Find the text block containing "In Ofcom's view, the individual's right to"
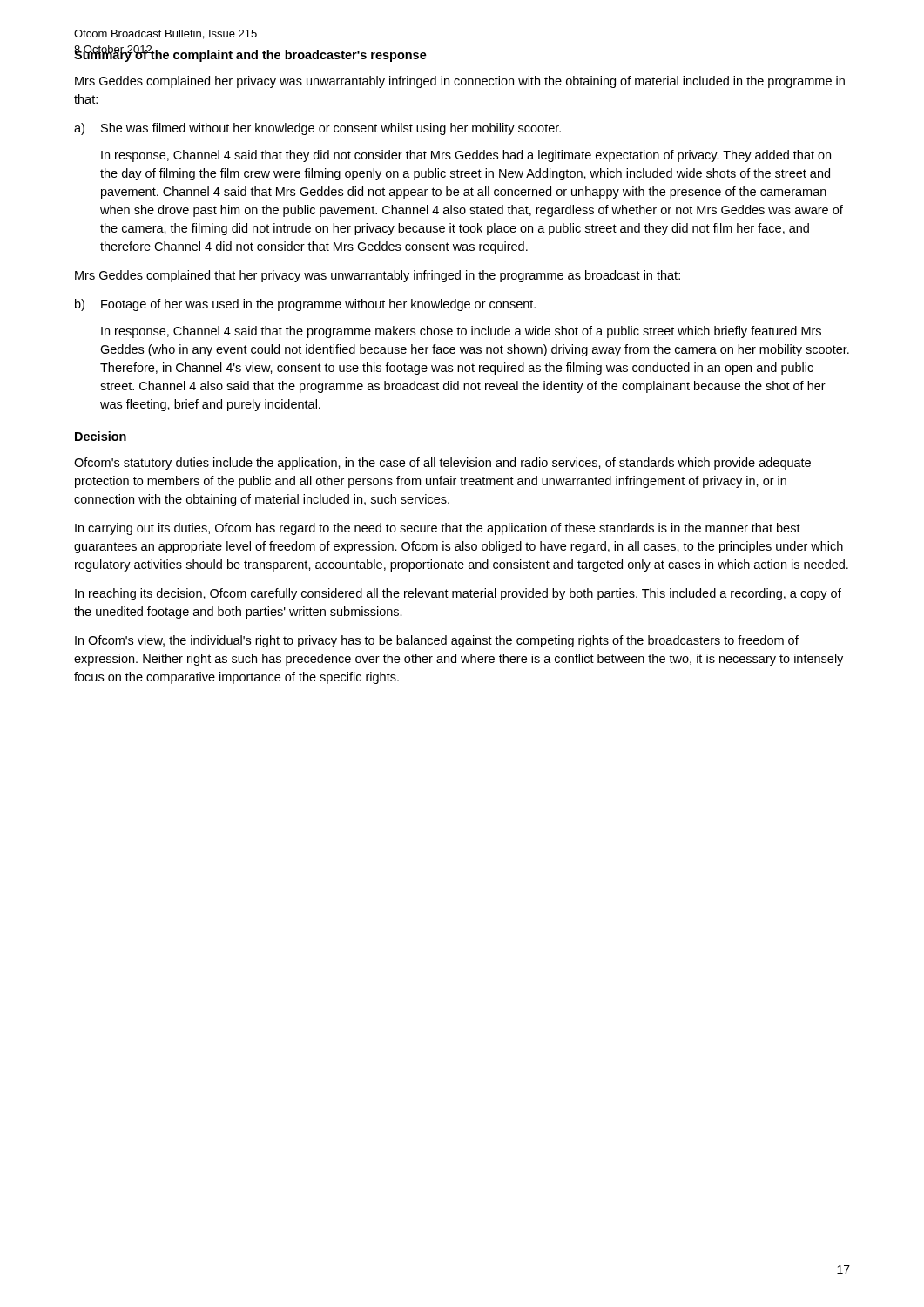Viewport: 924px width, 1307px height. click(462, 660)
